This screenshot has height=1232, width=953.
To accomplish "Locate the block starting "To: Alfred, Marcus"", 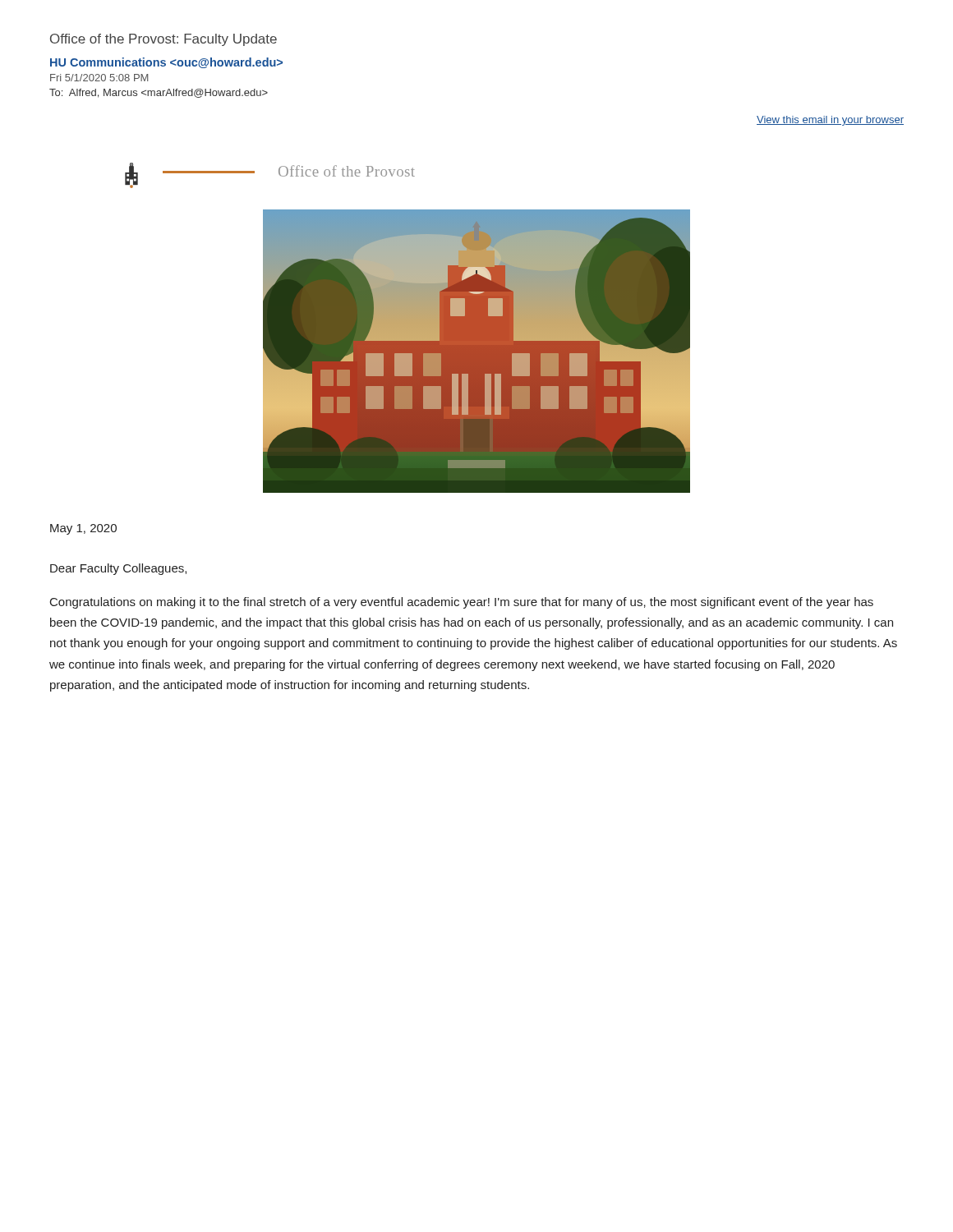I will (x=159, y=93).
